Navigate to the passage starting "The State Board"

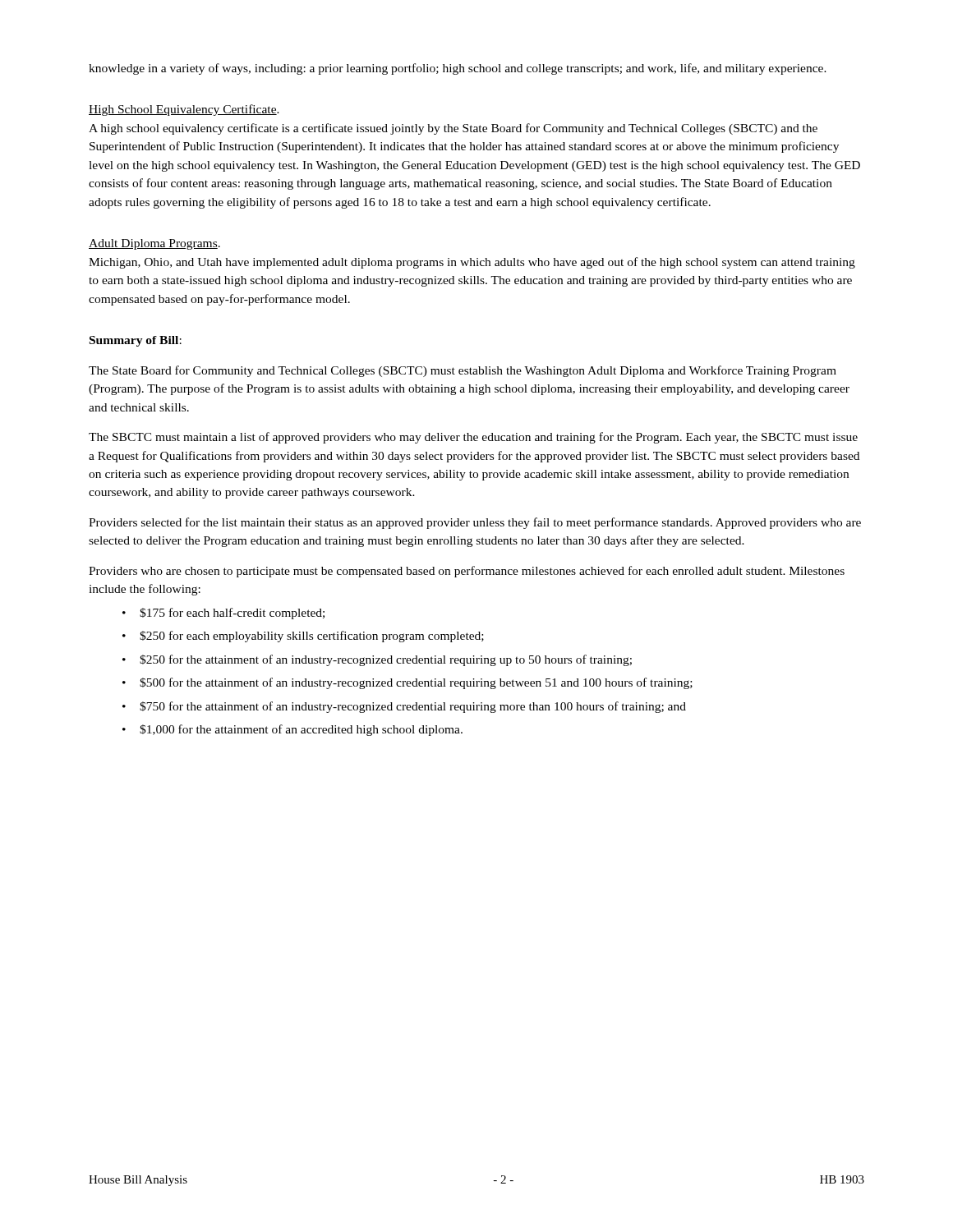tap(476, 389)
